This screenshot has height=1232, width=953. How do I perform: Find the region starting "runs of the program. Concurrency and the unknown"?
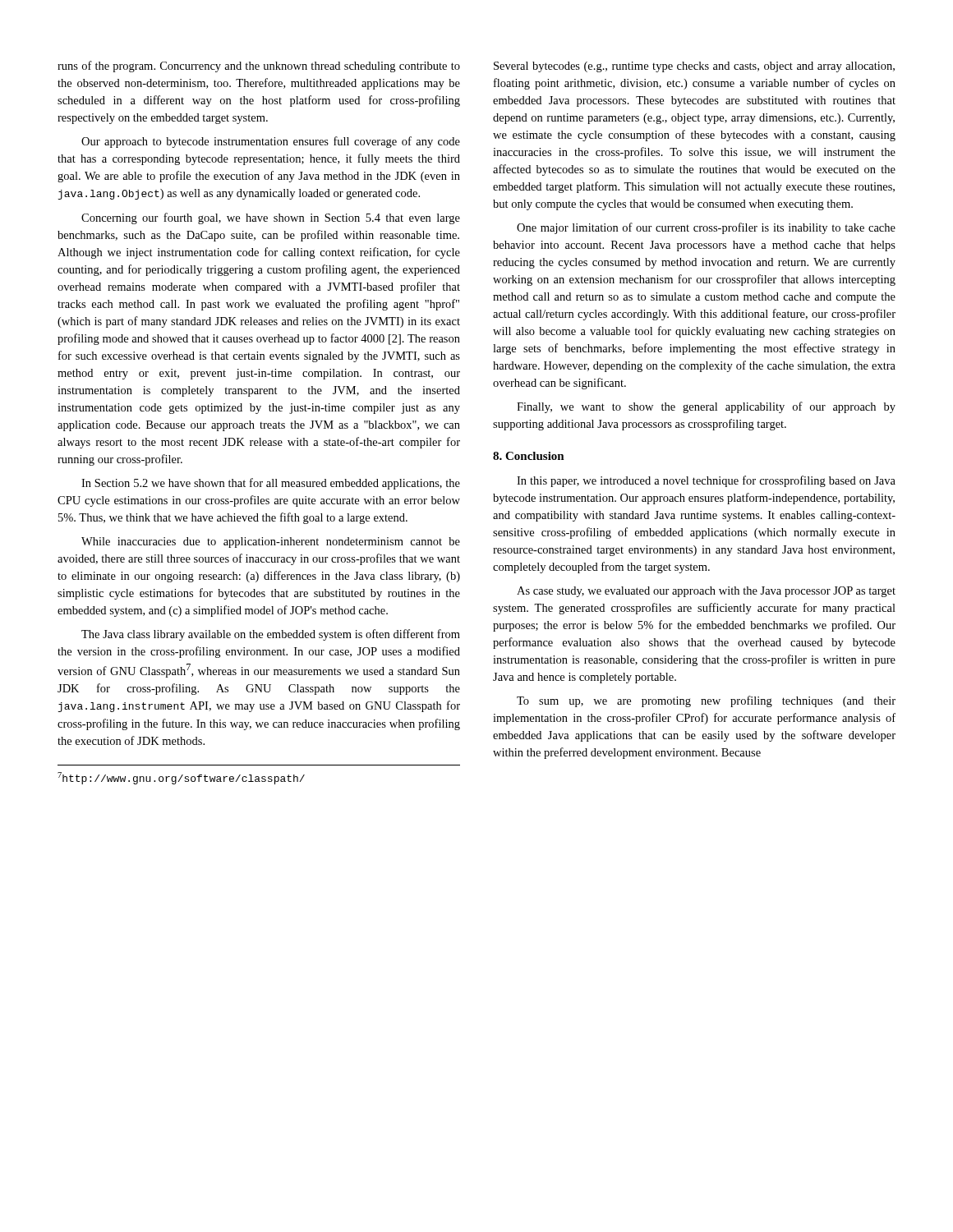259,404
